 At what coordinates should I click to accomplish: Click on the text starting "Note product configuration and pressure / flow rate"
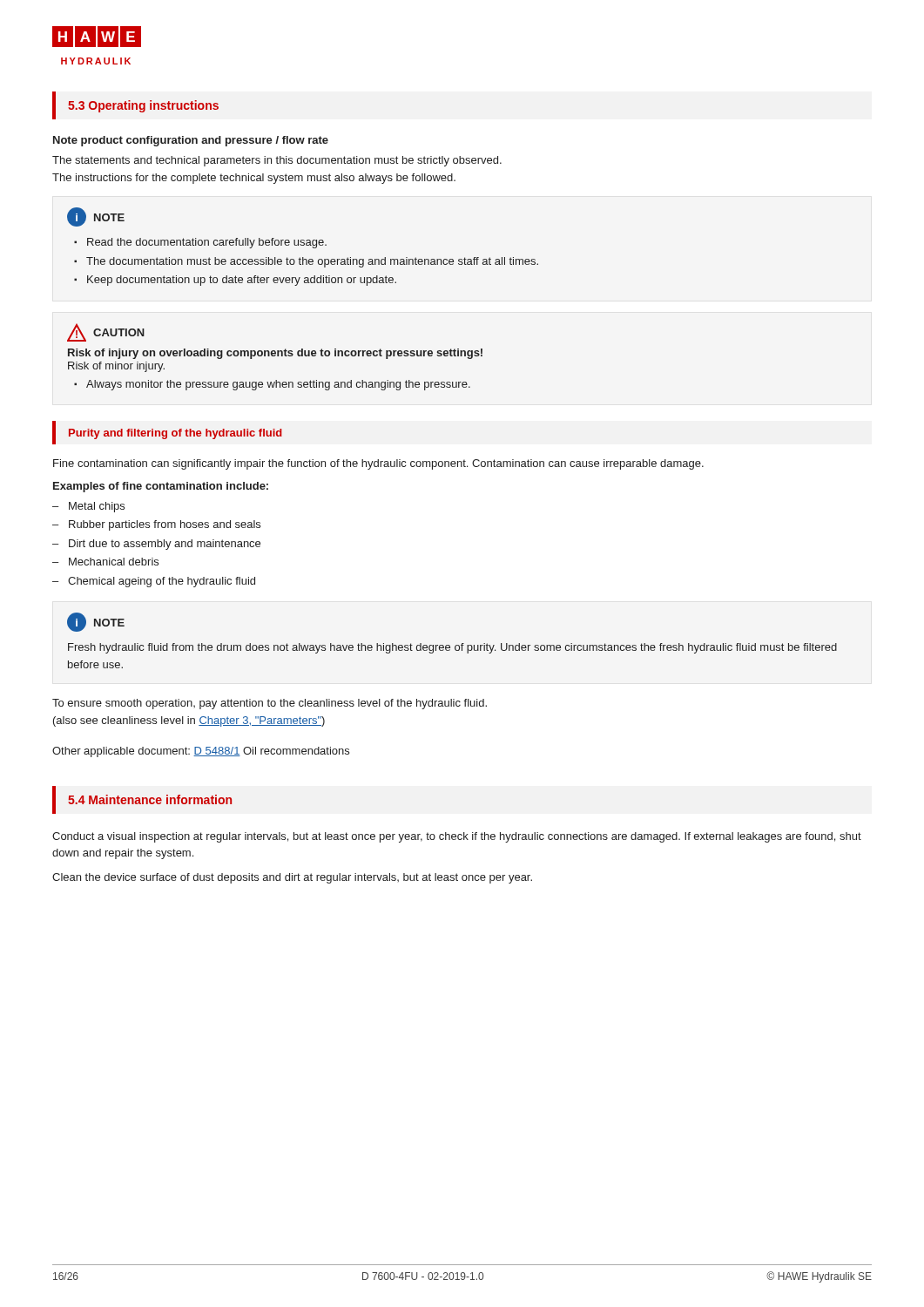click(x=190, y=140)
